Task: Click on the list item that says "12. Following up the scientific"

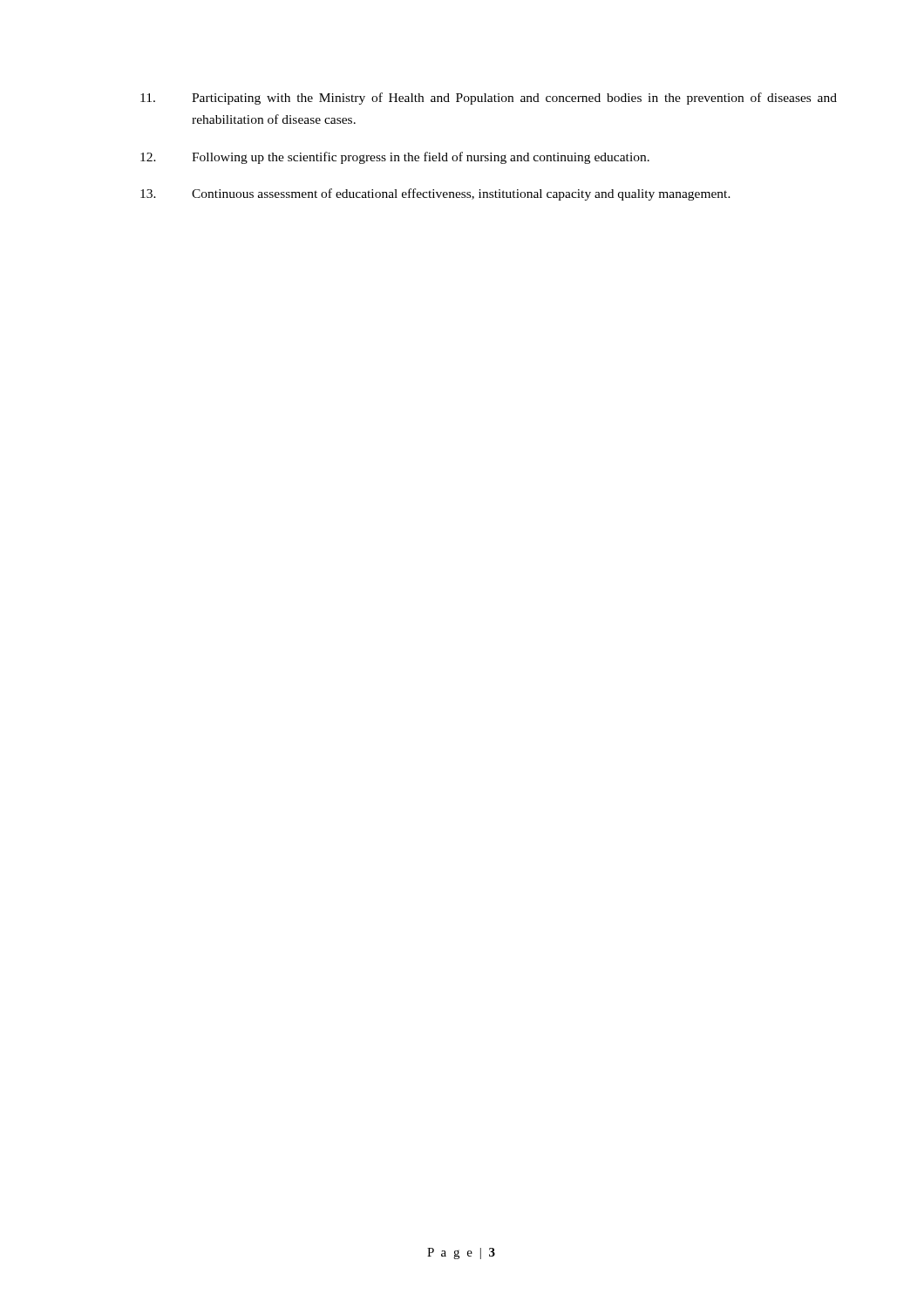Action: pyautogui.click(x=488, y=157)
